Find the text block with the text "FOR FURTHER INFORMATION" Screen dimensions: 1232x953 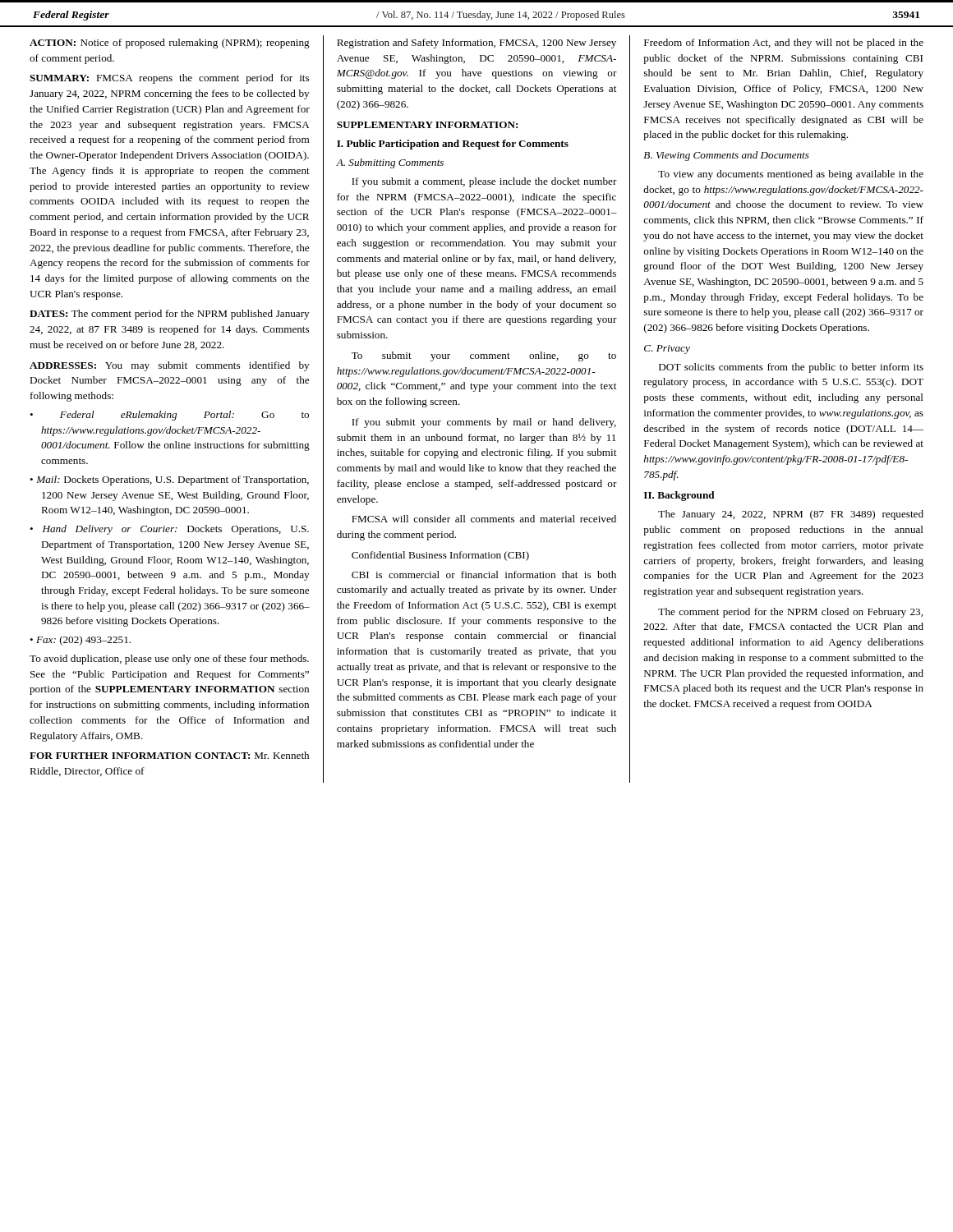pyautogui.click(x=169, y=763)
